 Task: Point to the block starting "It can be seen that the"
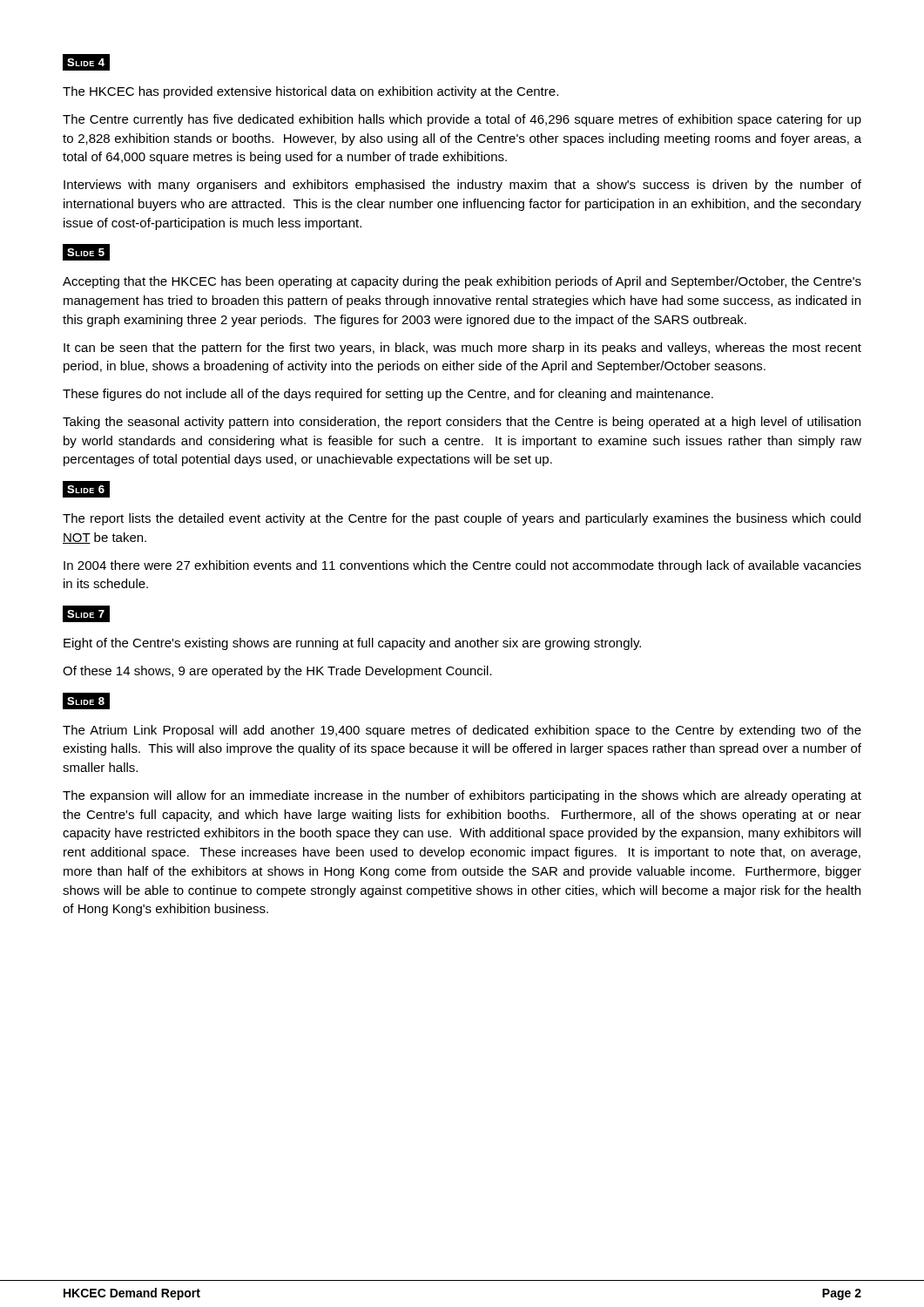click(x=462, y=357)
